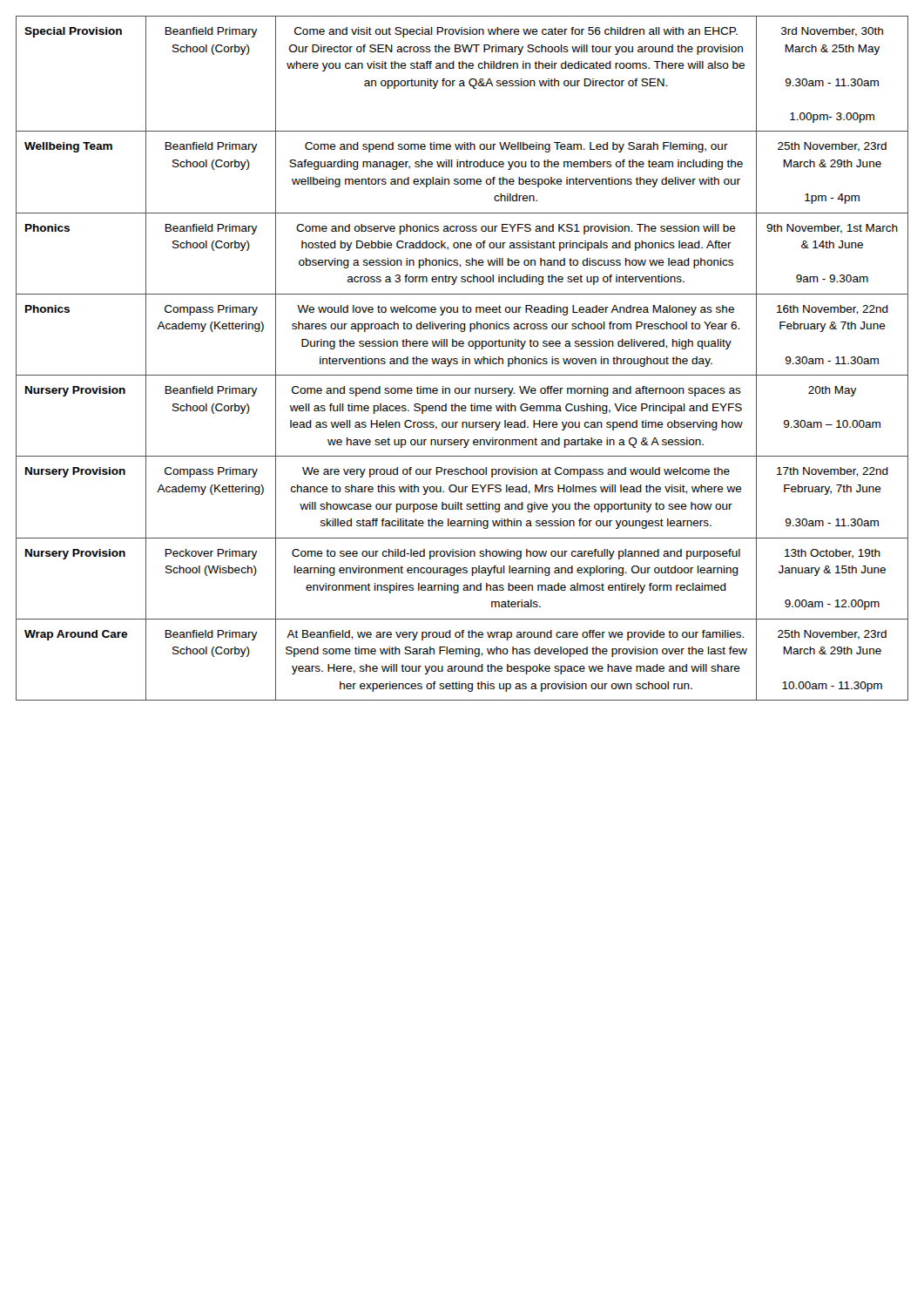Find a table
Viewport: 924px width, 1307px height.
[462, 358]
